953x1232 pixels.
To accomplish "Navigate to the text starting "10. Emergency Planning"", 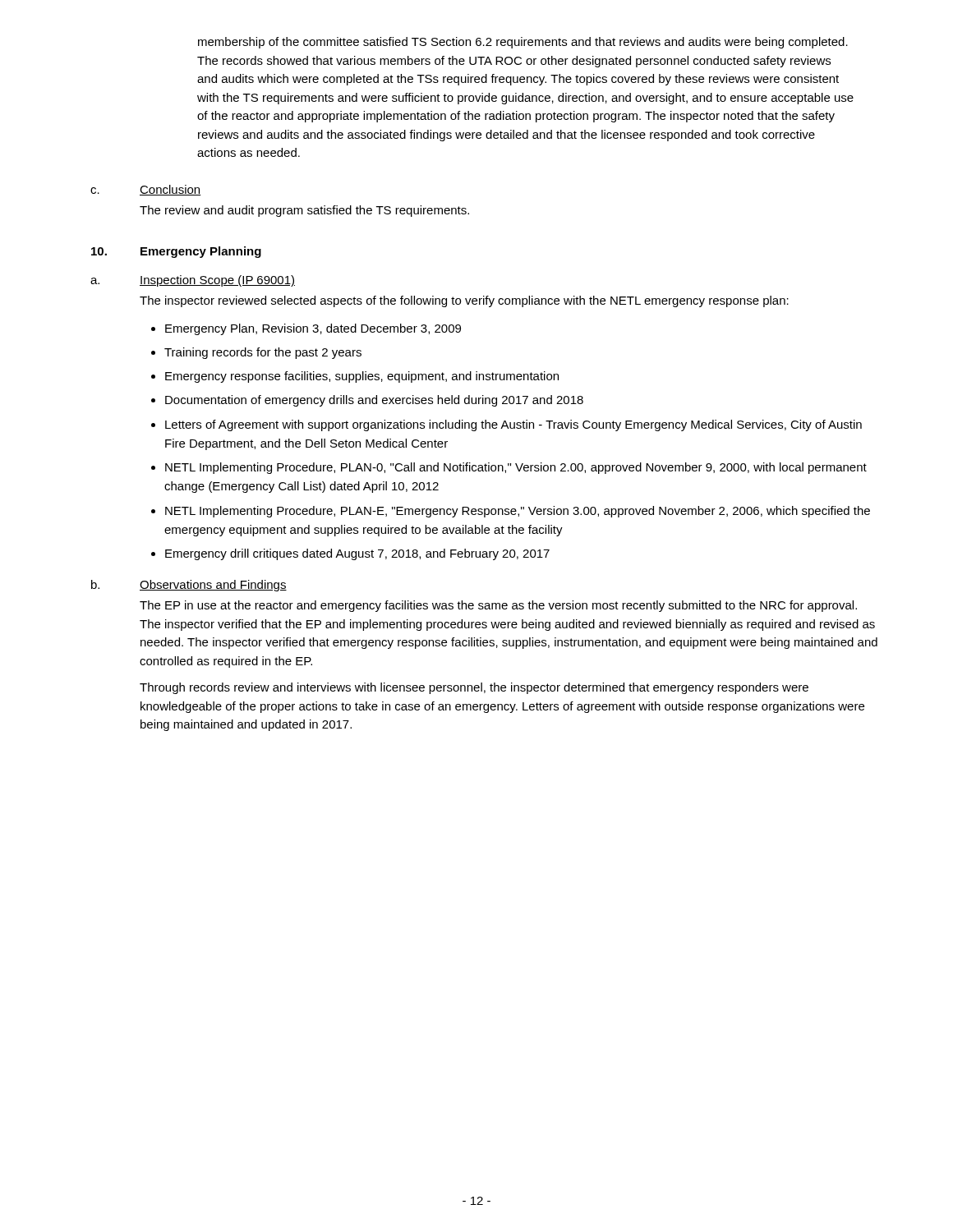I will point(176,251).
